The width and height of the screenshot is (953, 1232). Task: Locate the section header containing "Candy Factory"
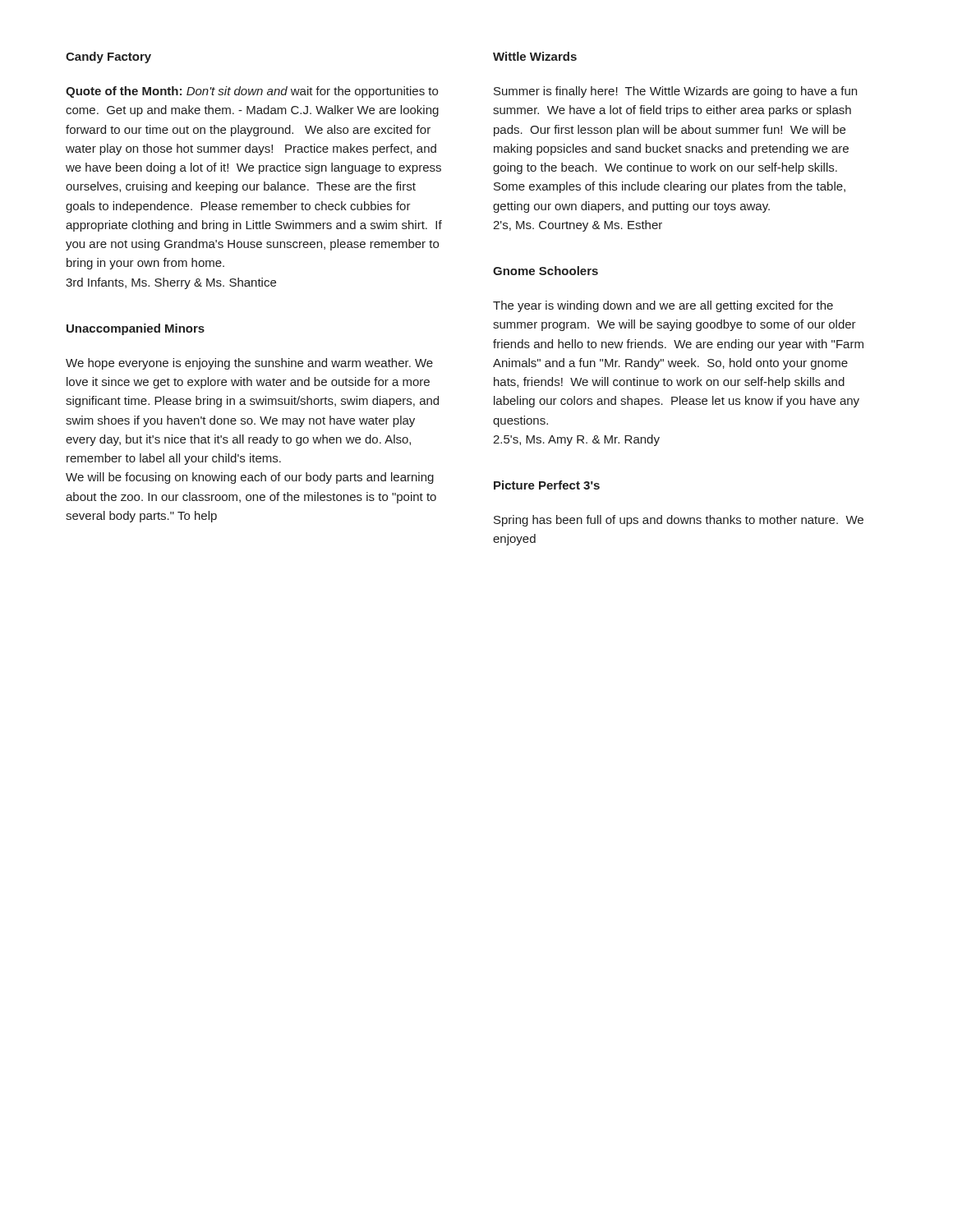point(109,56)
